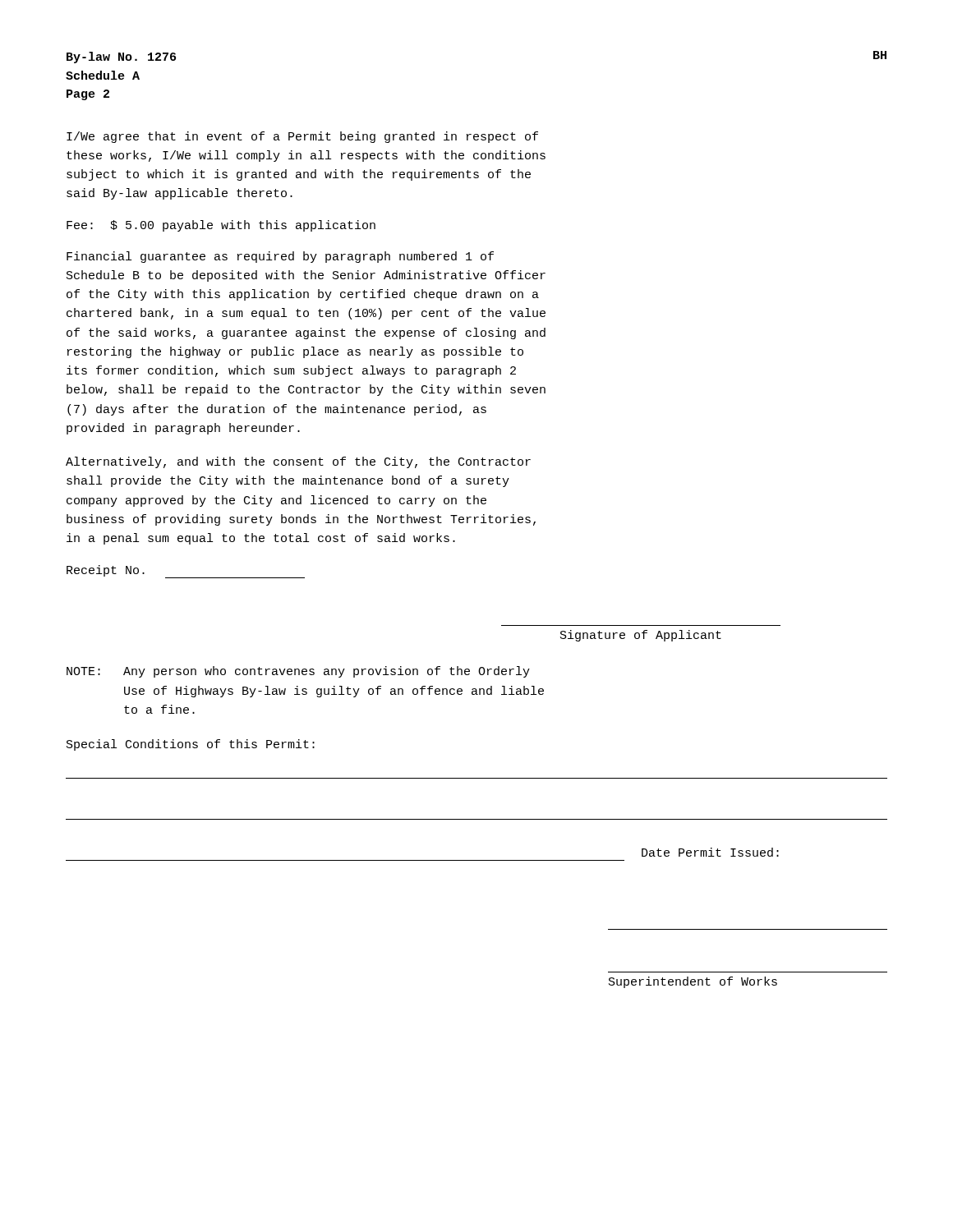Locate the block starting "I/We agree that"
The height and width of the screenshot is (1232, 953).
306,166
